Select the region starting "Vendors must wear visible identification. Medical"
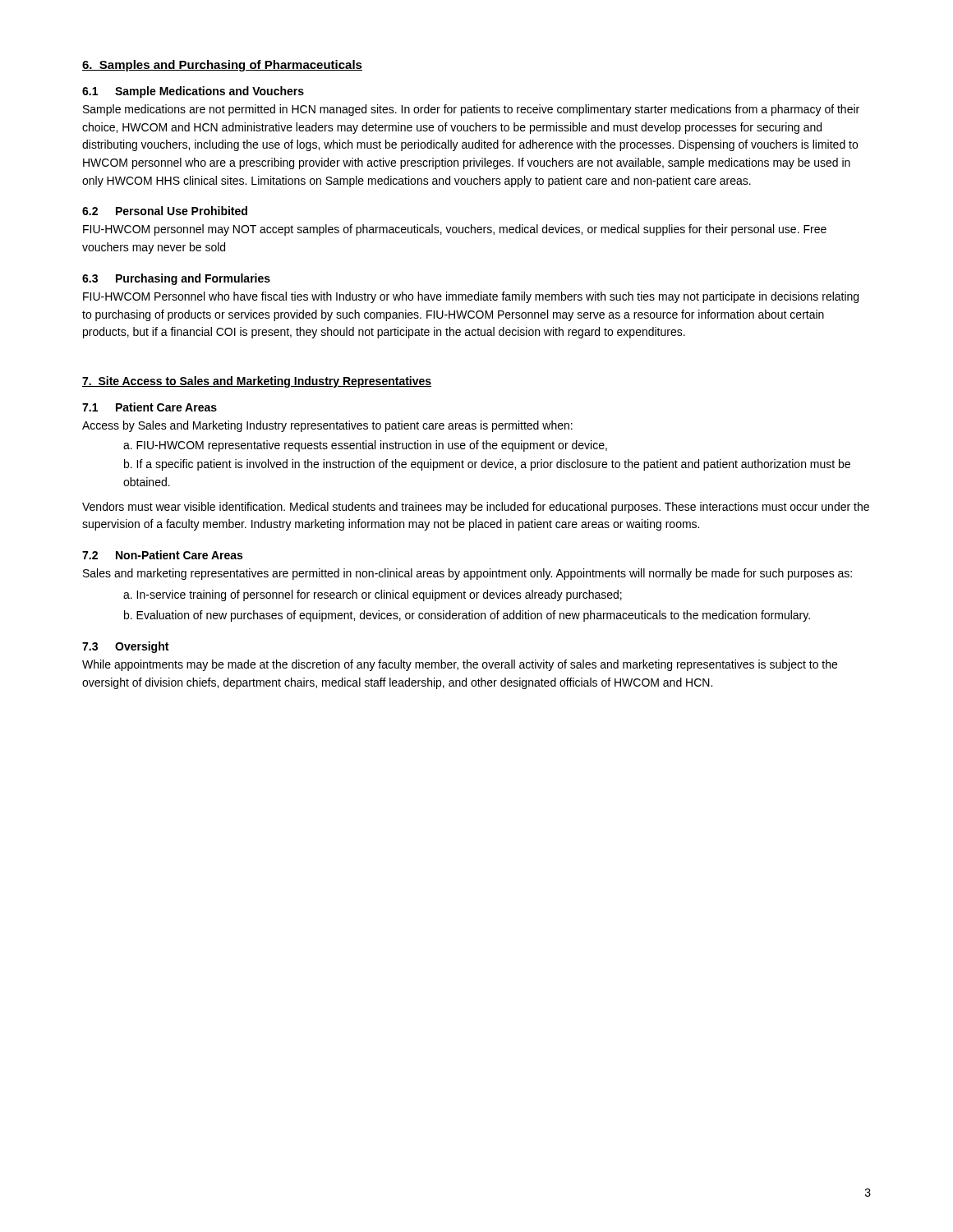953x1232 pixels. click(x=476, y=515)
